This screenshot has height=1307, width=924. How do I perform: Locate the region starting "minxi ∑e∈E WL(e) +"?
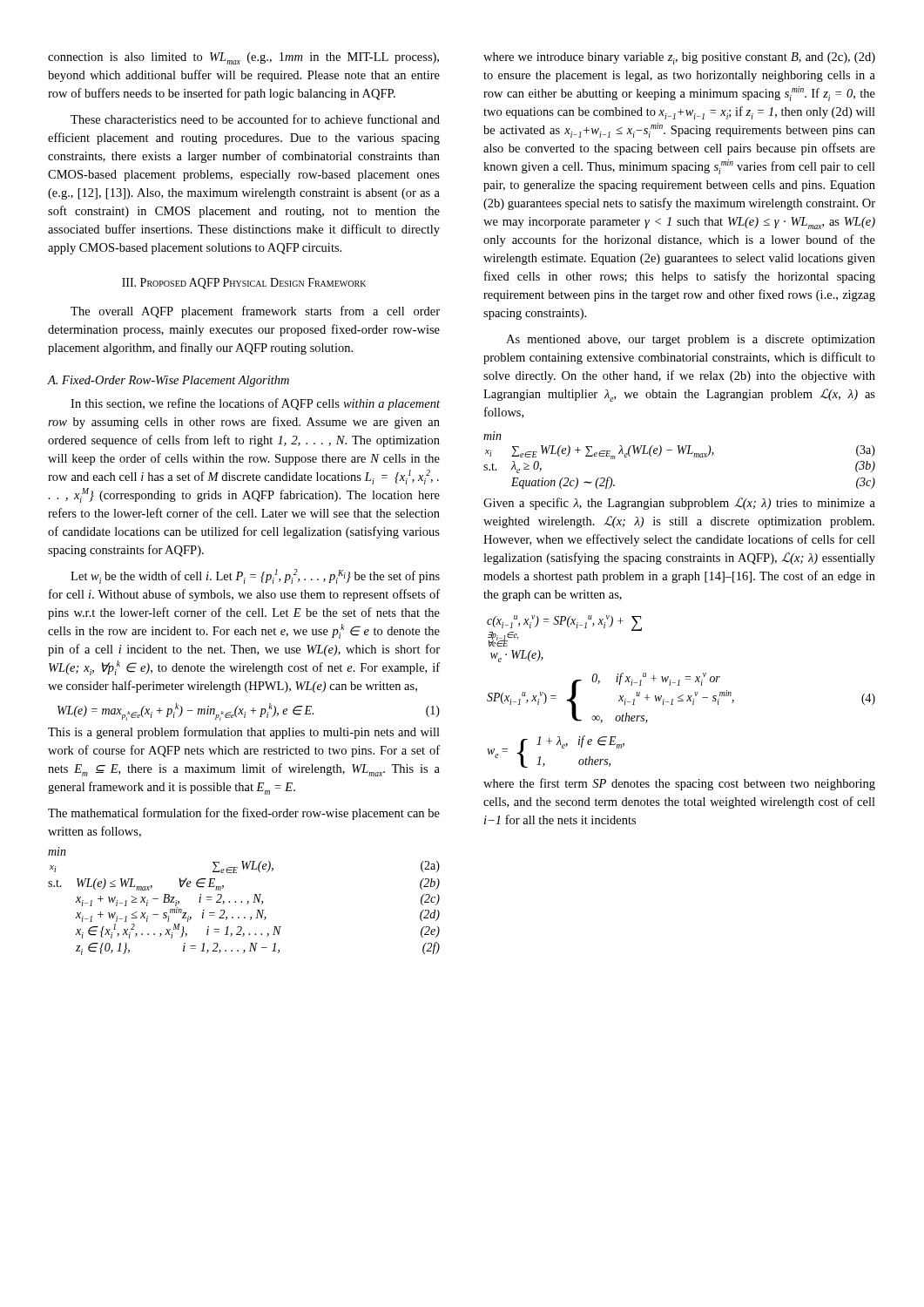click(x=679, y=461)
